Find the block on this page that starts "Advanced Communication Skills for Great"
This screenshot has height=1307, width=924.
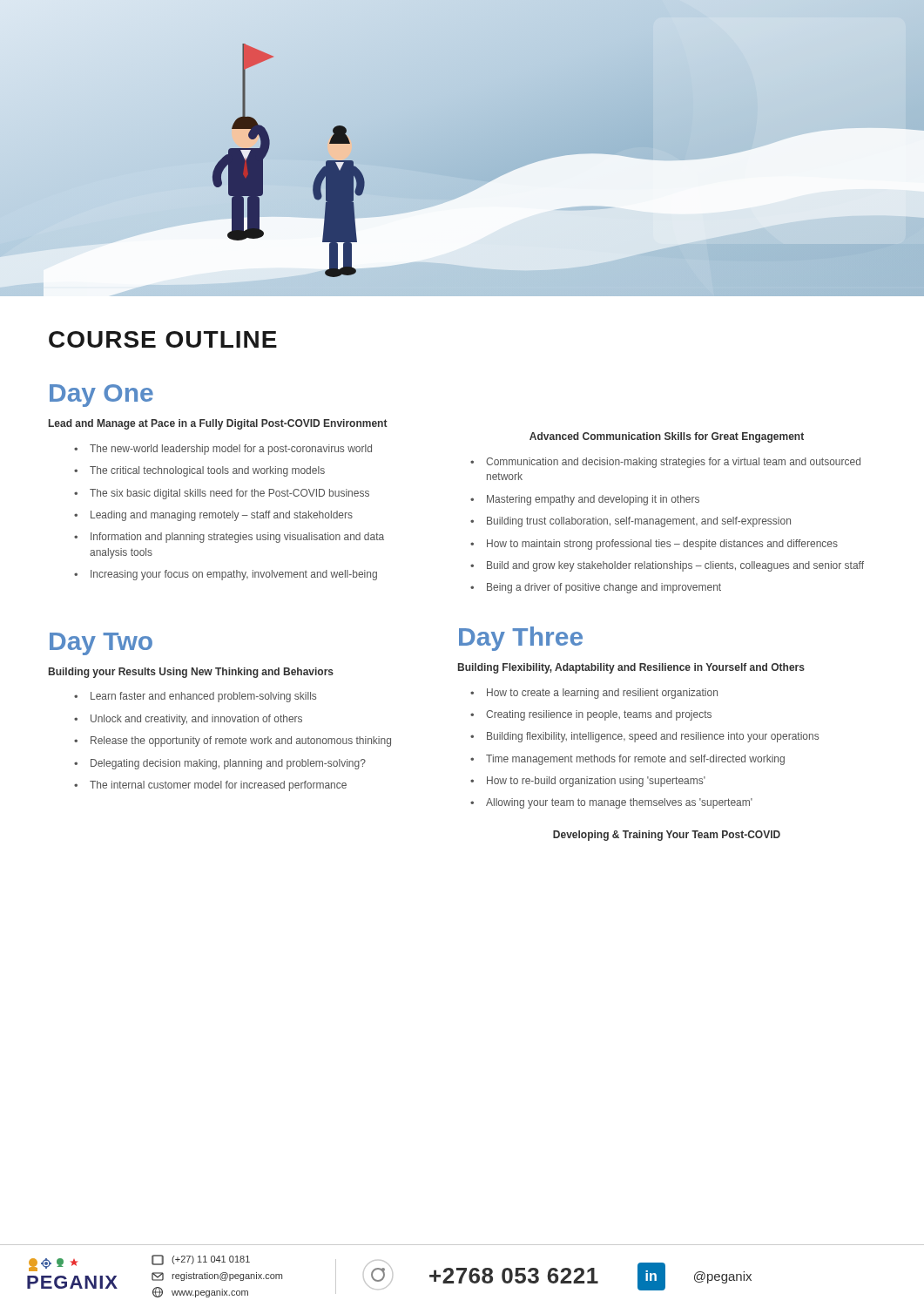[667, 437]
